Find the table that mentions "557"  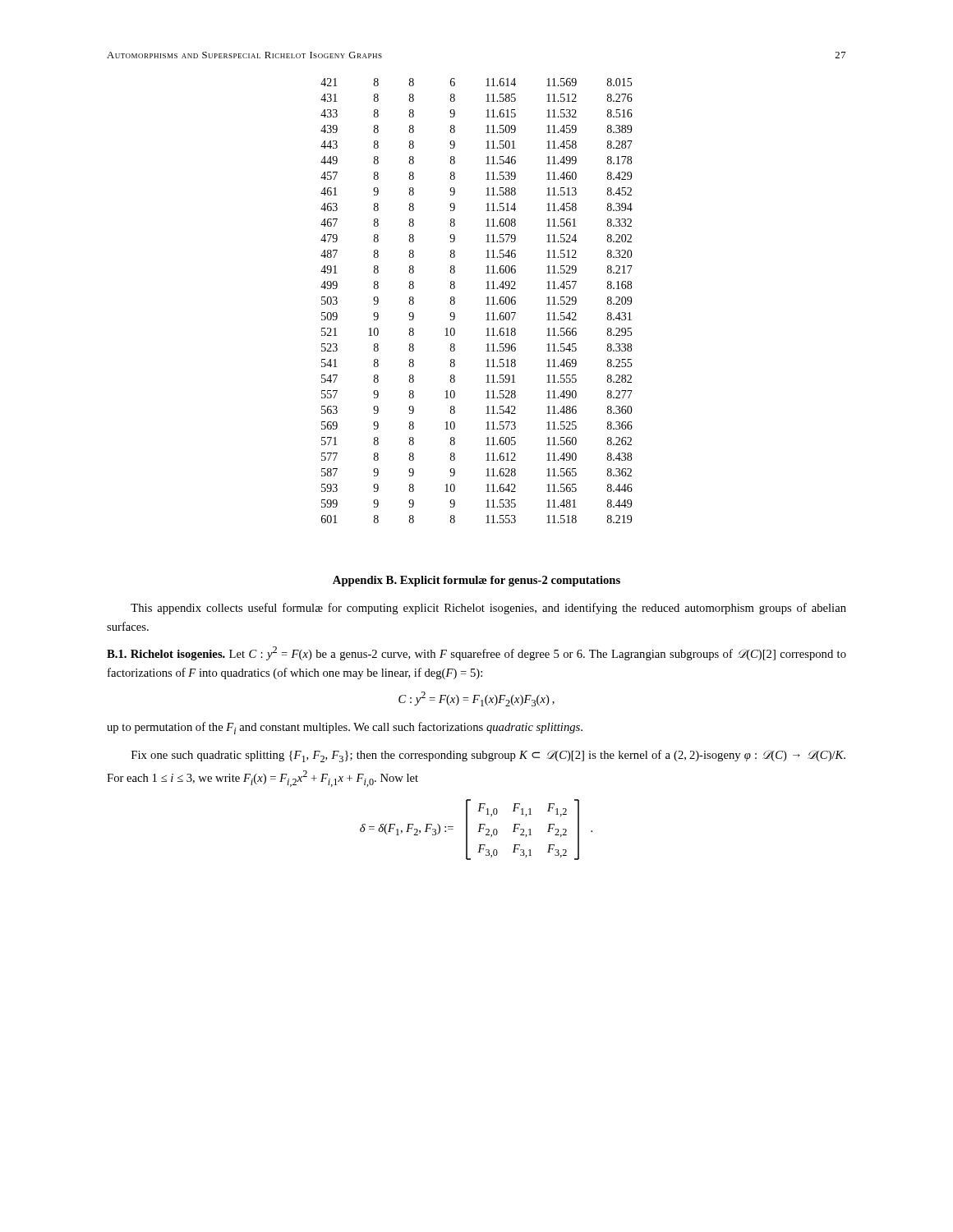point(476,313)
